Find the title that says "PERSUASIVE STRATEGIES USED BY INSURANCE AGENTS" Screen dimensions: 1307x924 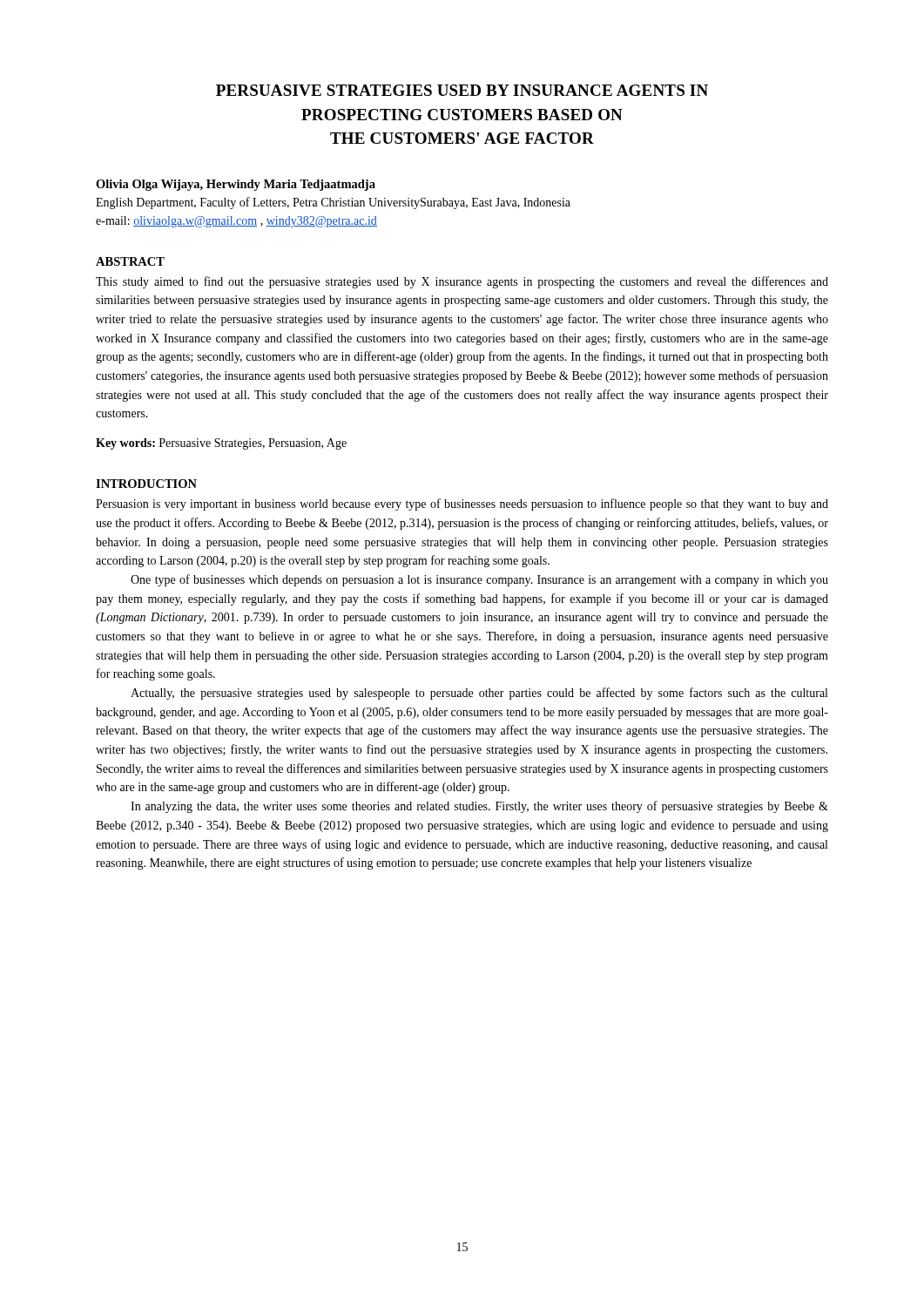click(462, 114)
